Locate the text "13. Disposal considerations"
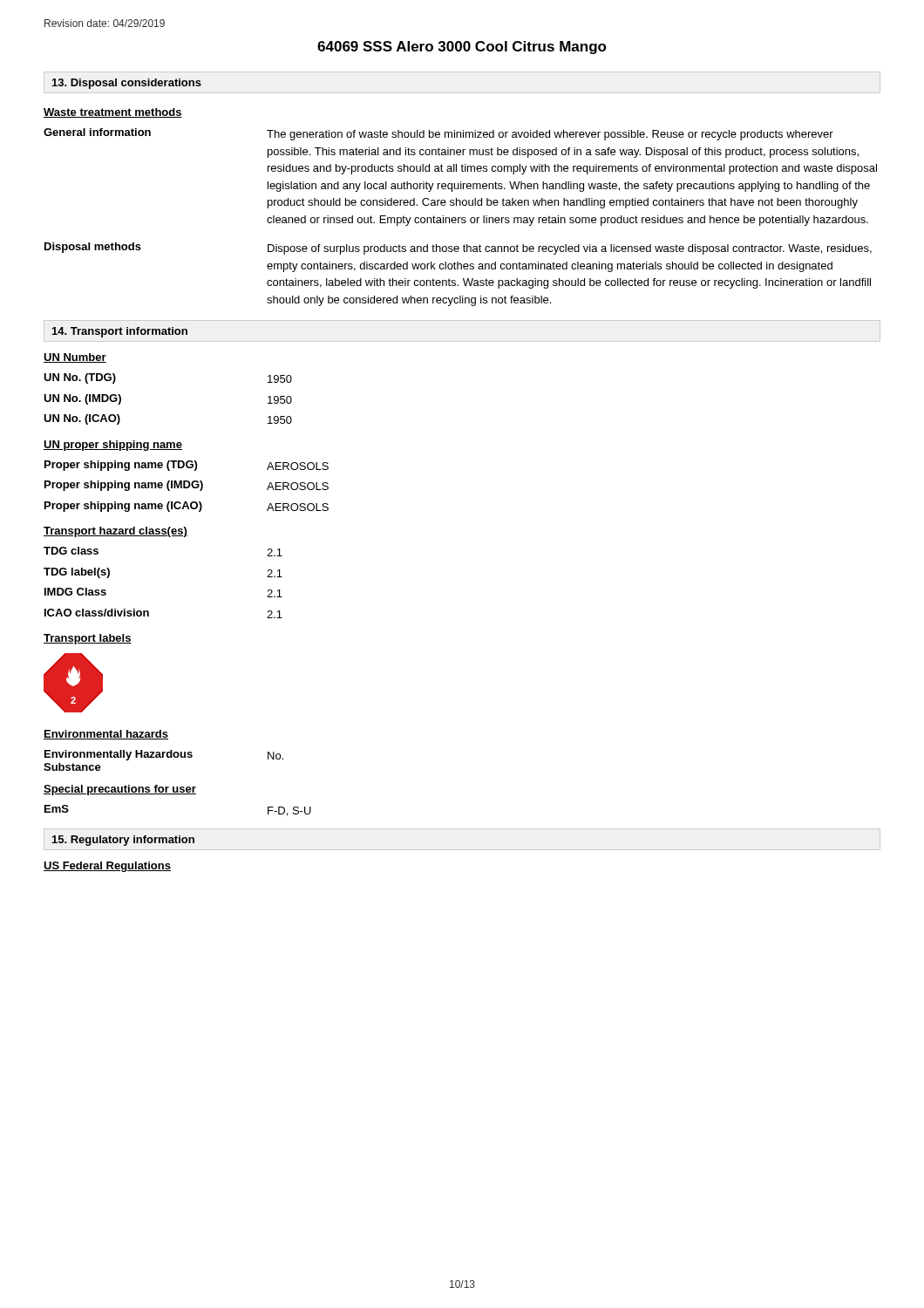924x1308 pixels. pos(126,82)
